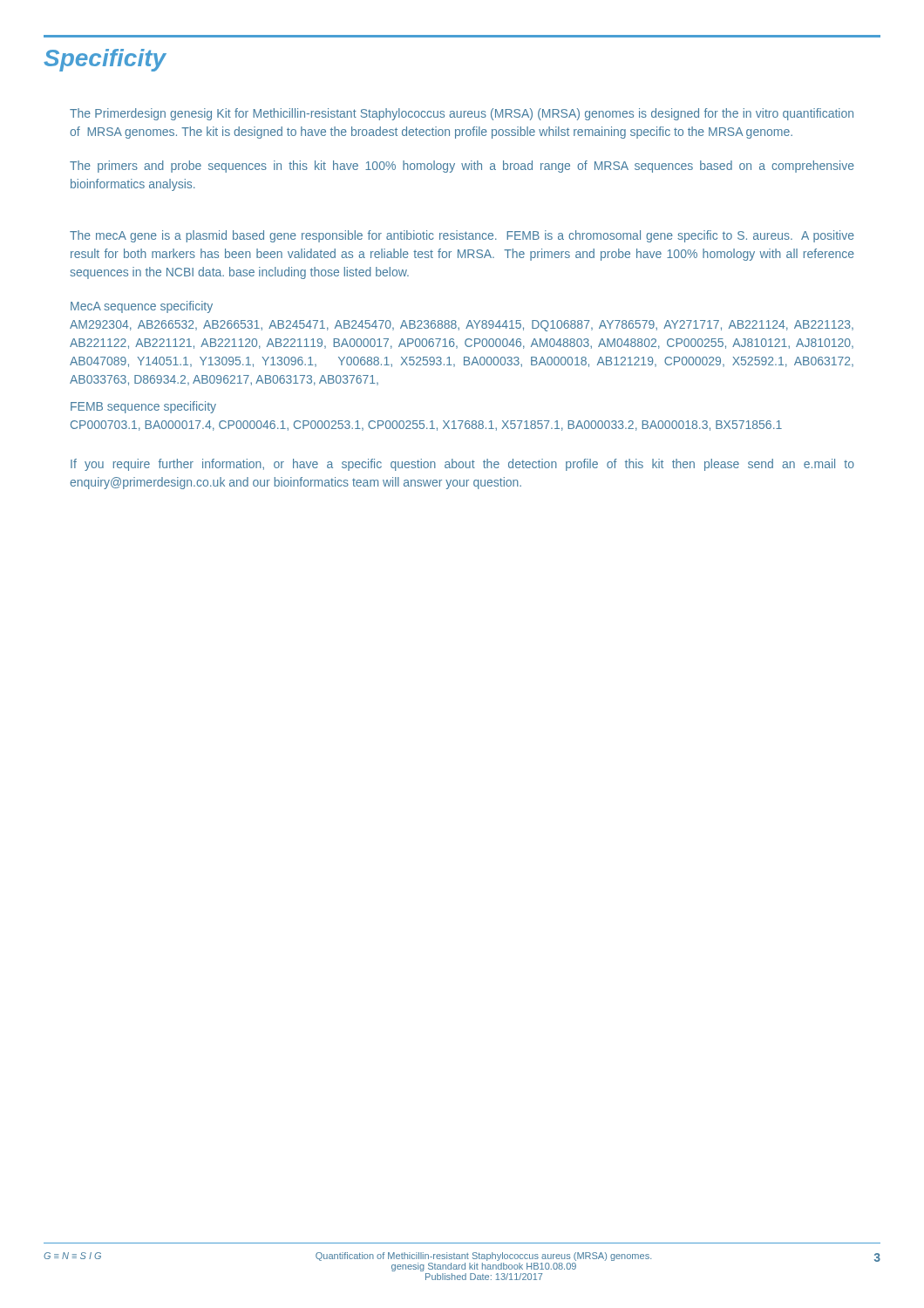Click on the text starting "MecA sequence specificity"
Screen dimensions: 1308x924
point(462,343)
